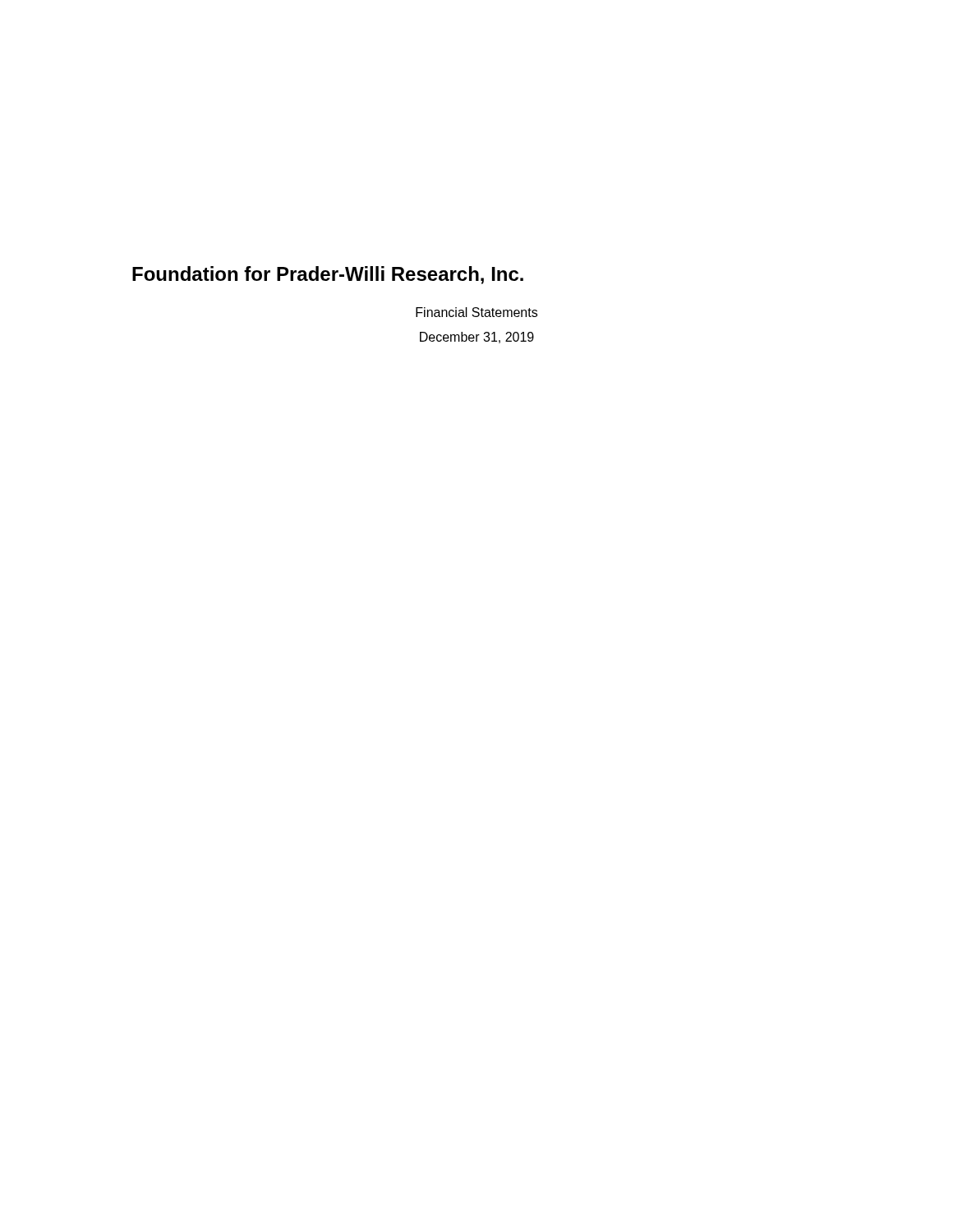This screenshot has height=1232, width=953.
Task: Select the text that reads "Financial Statements"
Action: coord(476,312)
